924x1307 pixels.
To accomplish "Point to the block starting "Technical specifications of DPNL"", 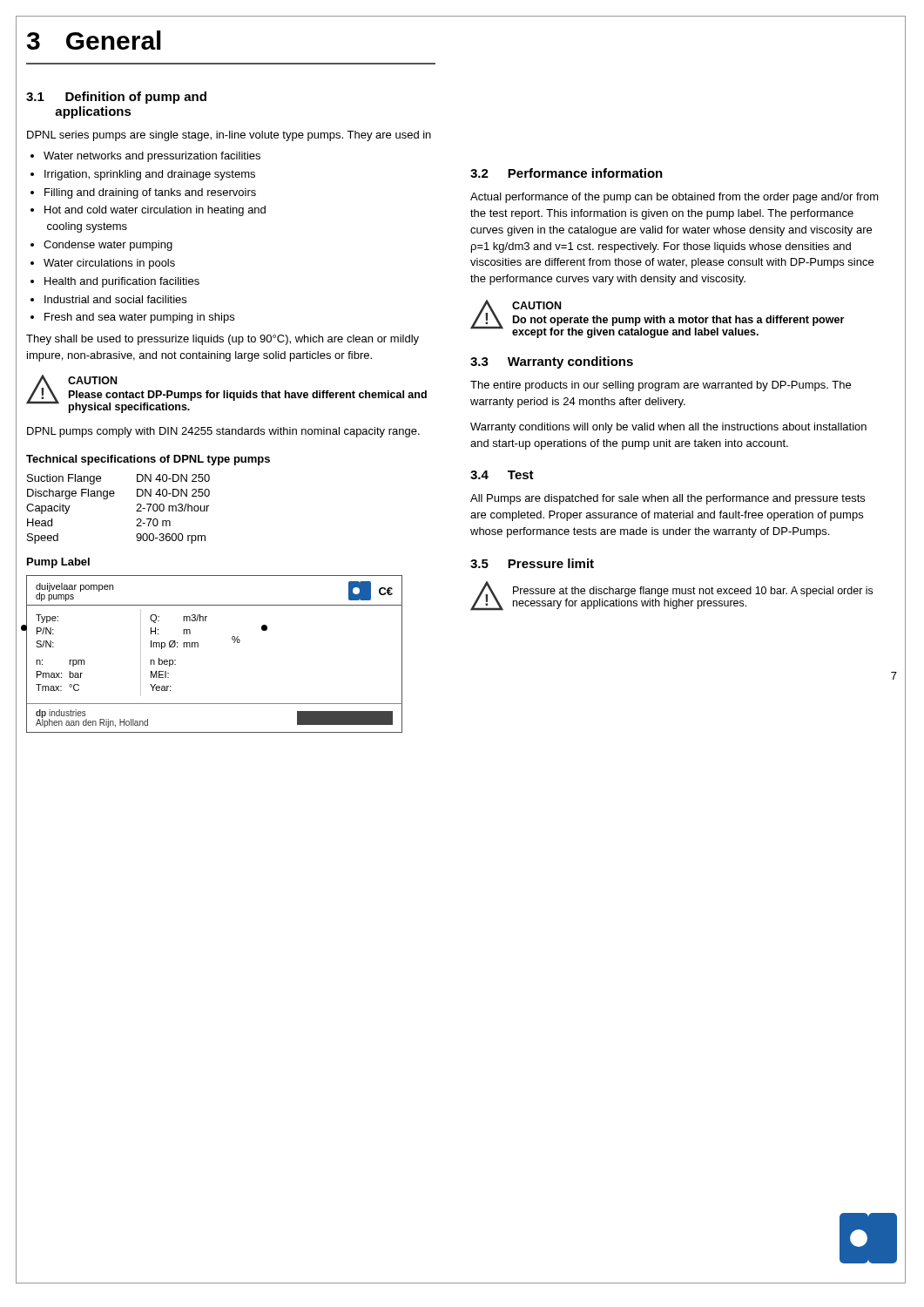I will pos(148,459).
